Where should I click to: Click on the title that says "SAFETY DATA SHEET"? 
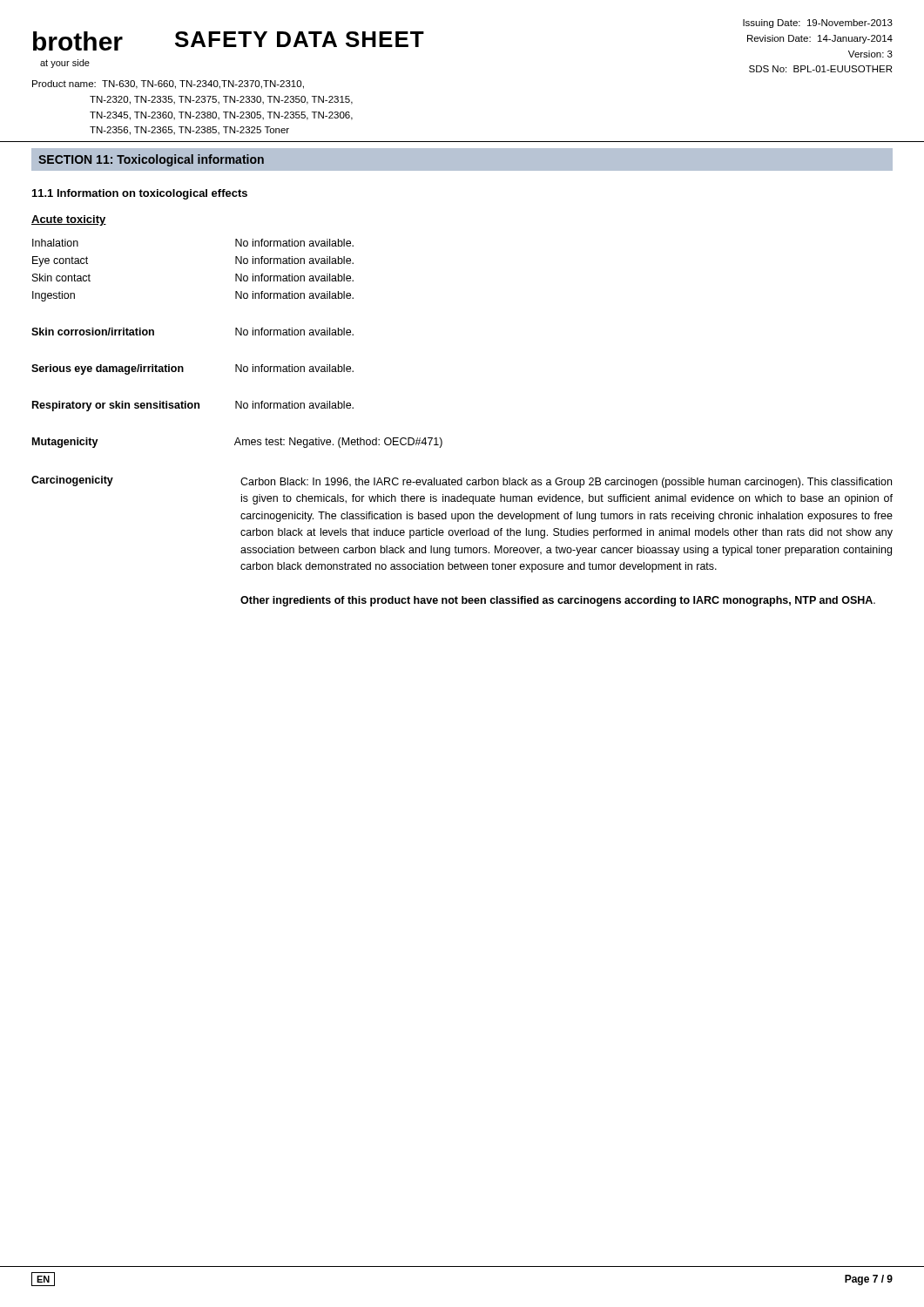click(x=299, y=39)
